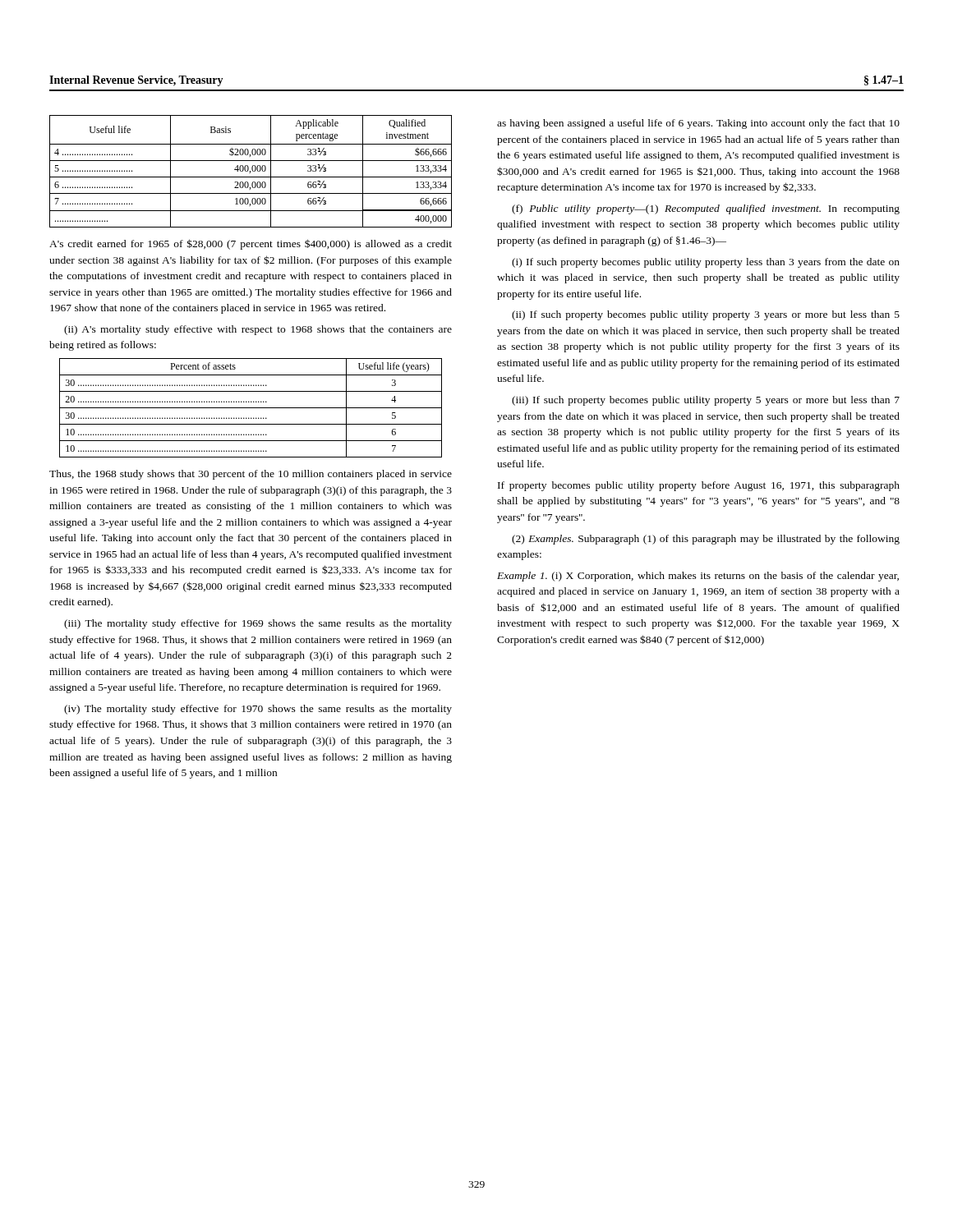953x1232 pixels.
Task: Click on the text block starting "If property becomes public"
Action: (x=698, y=501)
